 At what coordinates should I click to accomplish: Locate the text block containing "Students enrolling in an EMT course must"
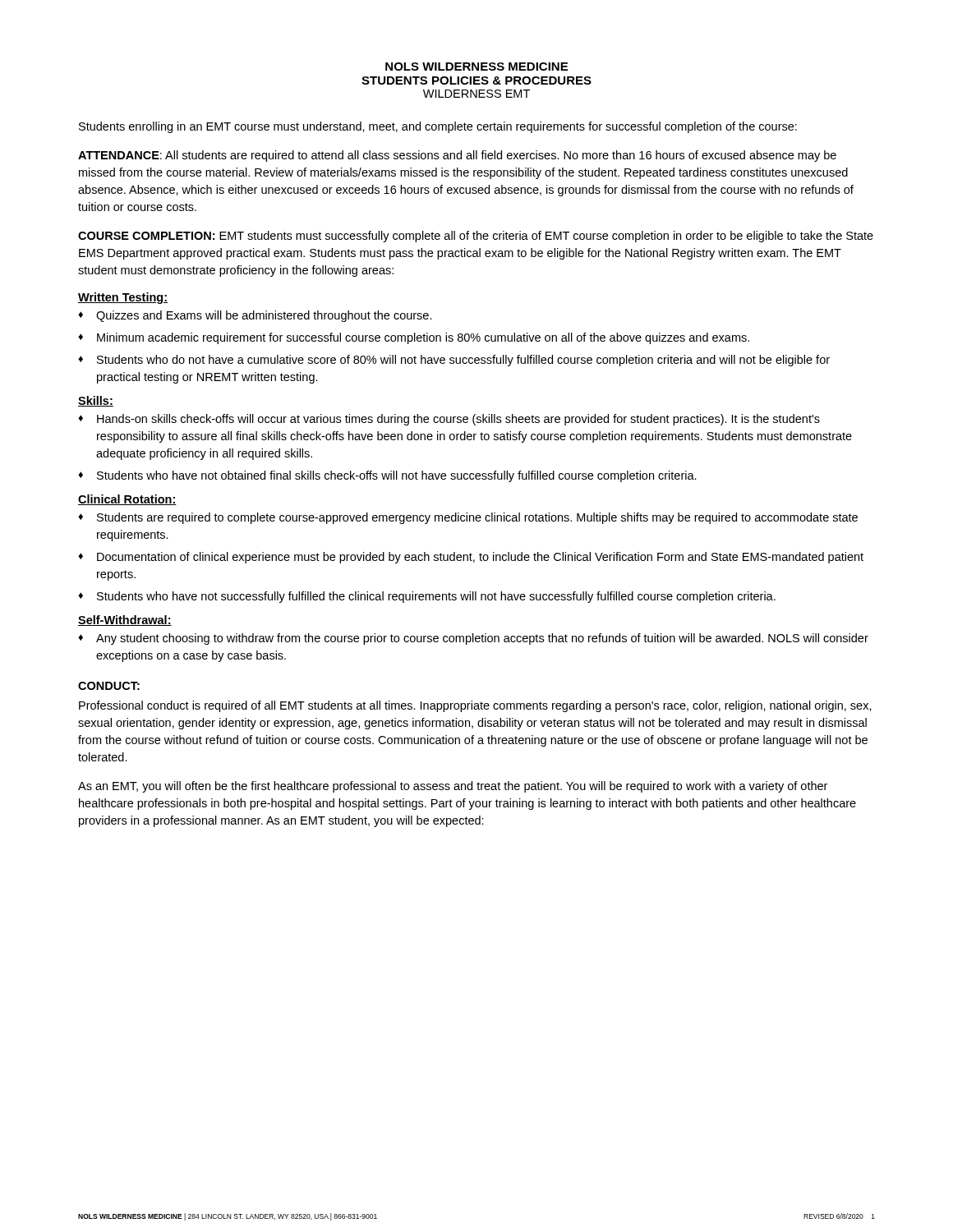(x=476, y=127)
